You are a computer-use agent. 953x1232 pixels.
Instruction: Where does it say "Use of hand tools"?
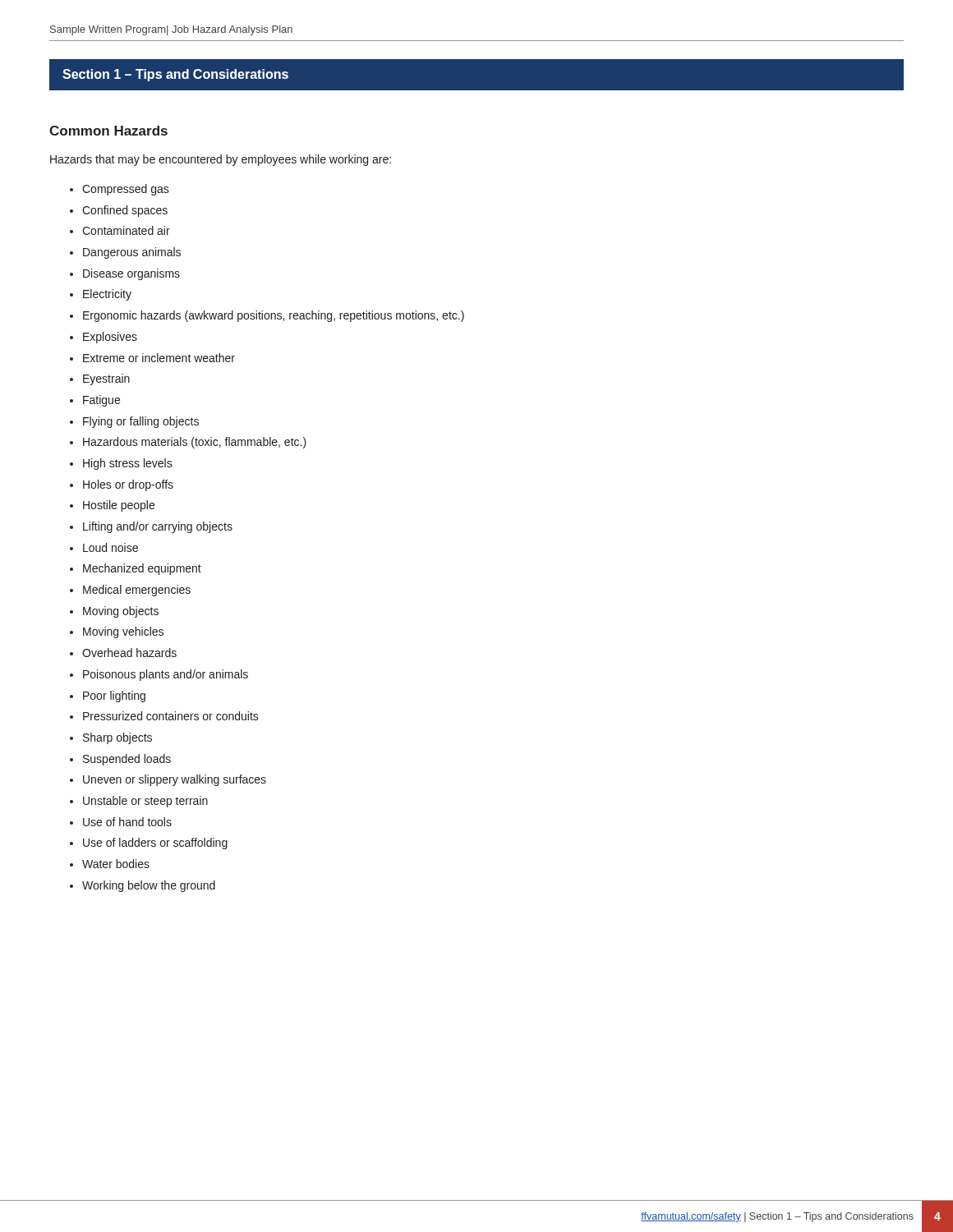pos(127,822)
